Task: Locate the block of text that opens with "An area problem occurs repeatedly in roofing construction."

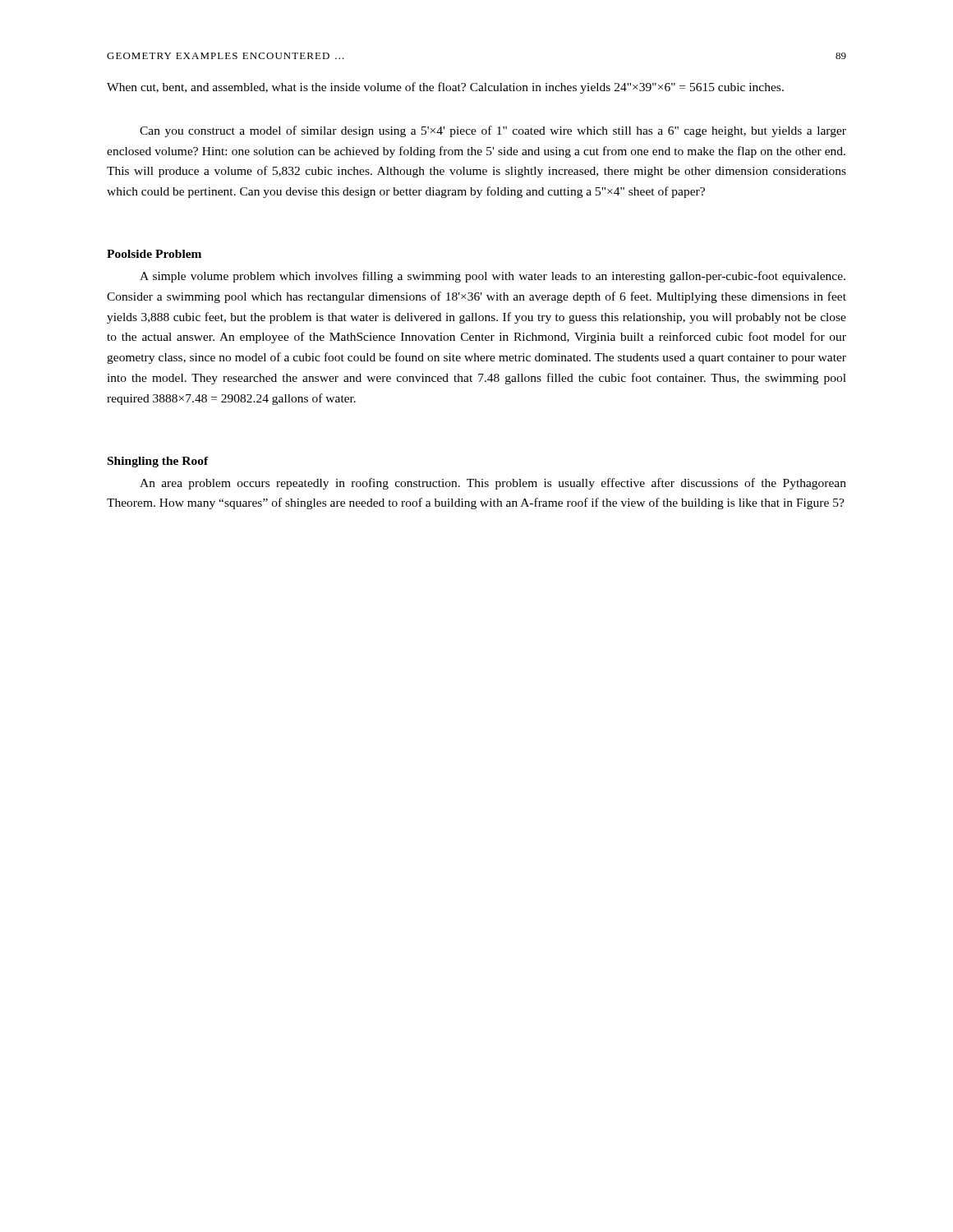Action: point(476,492)
